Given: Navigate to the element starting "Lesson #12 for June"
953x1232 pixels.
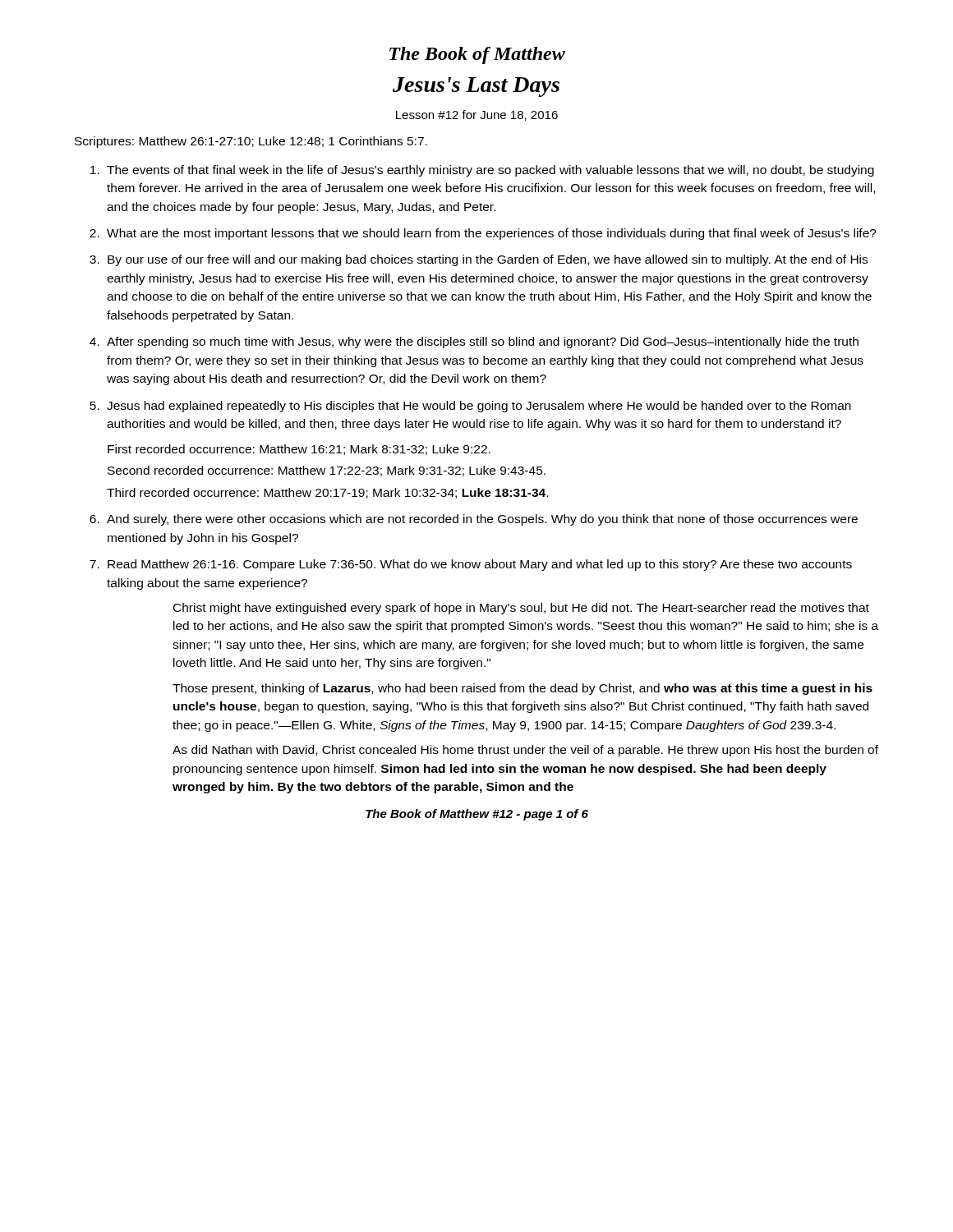Looking at the screenshot, I should (x=476, y=115).
